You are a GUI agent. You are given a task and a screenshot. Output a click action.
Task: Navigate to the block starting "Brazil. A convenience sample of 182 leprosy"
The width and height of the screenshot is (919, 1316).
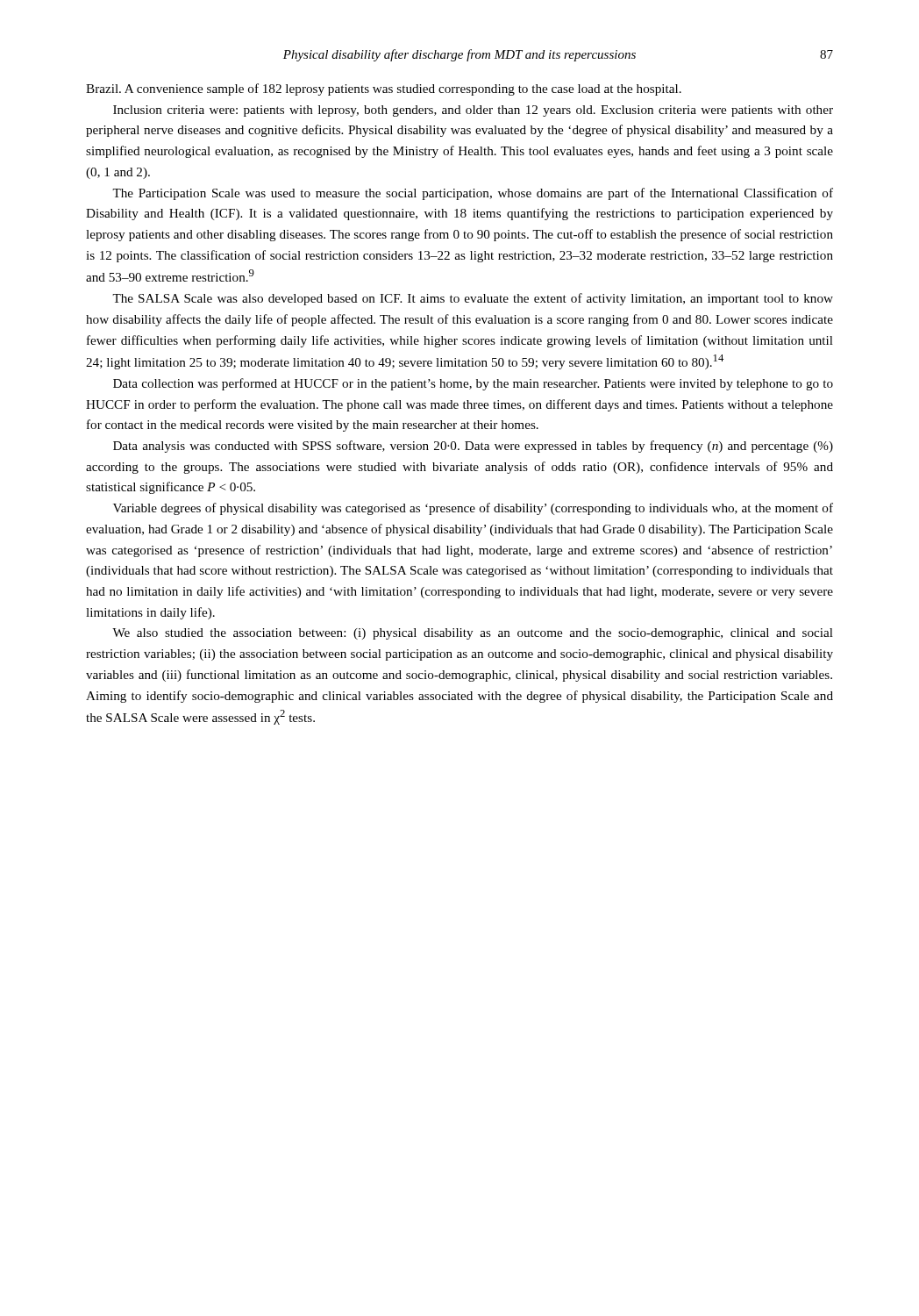tap(460, 403)
